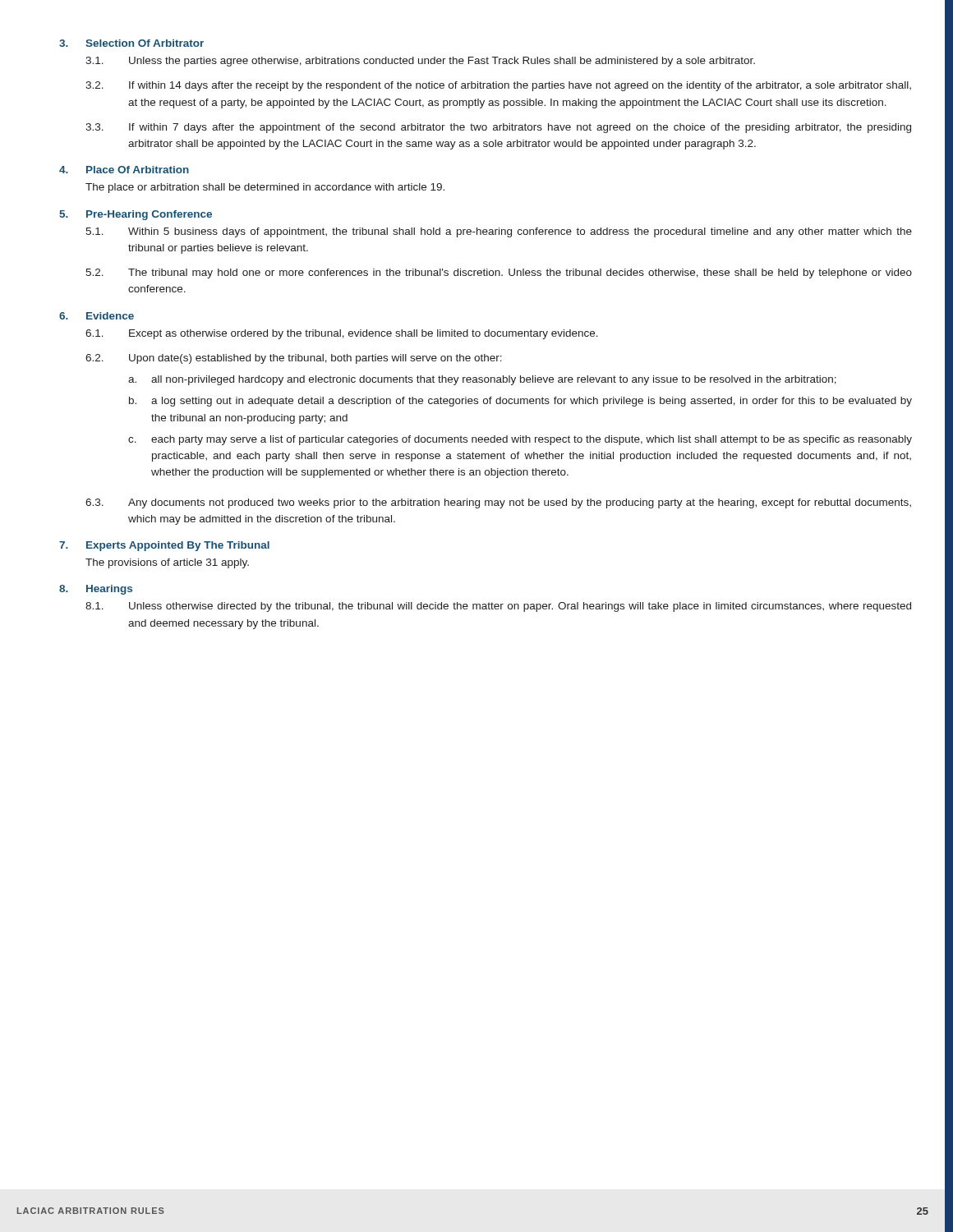Click on the list item containing "3.2. If within 14 days after the"
The height and width of the screenshot is (1232, 953).
click(x=499, y=94)
